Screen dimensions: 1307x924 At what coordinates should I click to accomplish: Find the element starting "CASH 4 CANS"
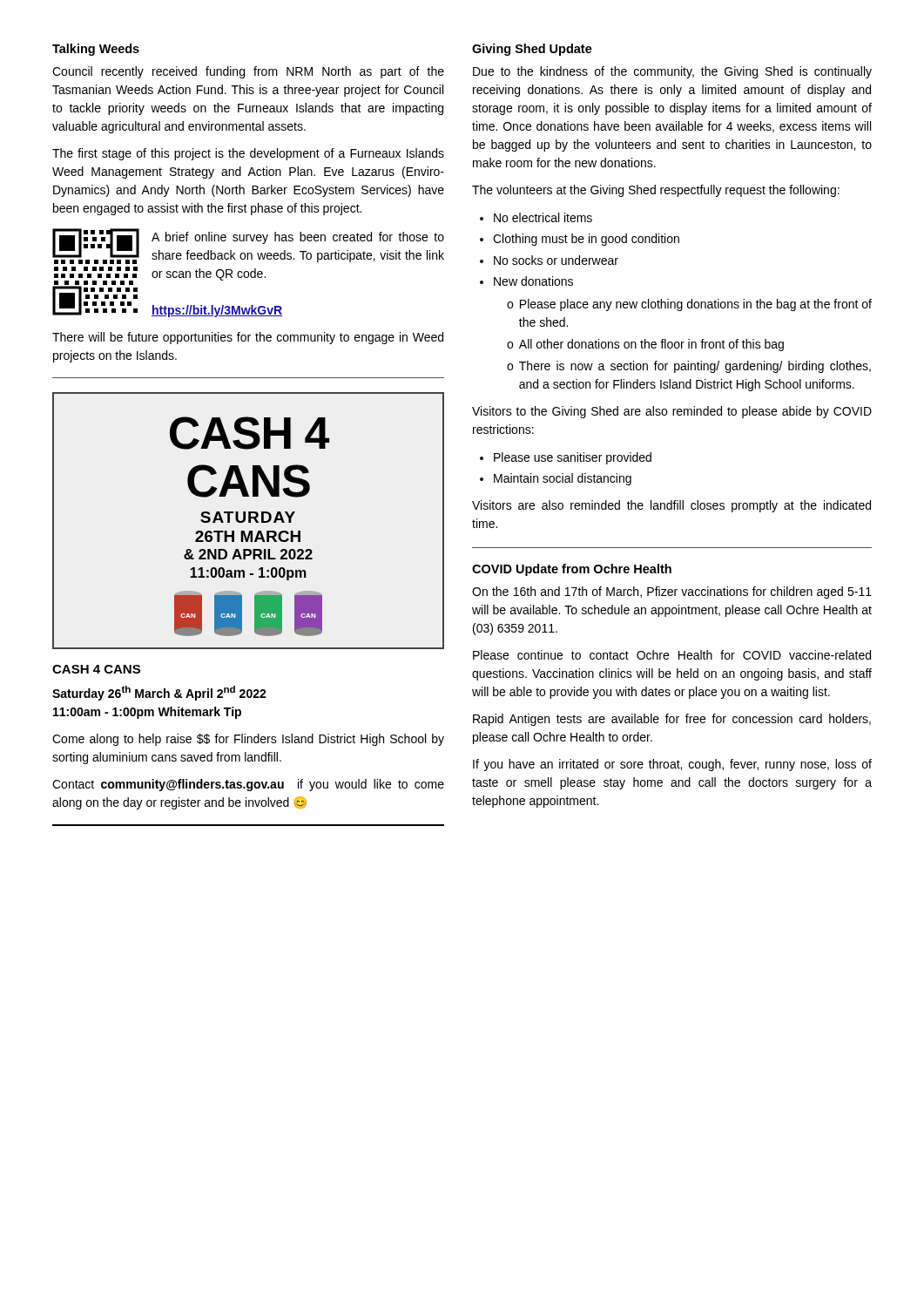(x=97, y=669)
